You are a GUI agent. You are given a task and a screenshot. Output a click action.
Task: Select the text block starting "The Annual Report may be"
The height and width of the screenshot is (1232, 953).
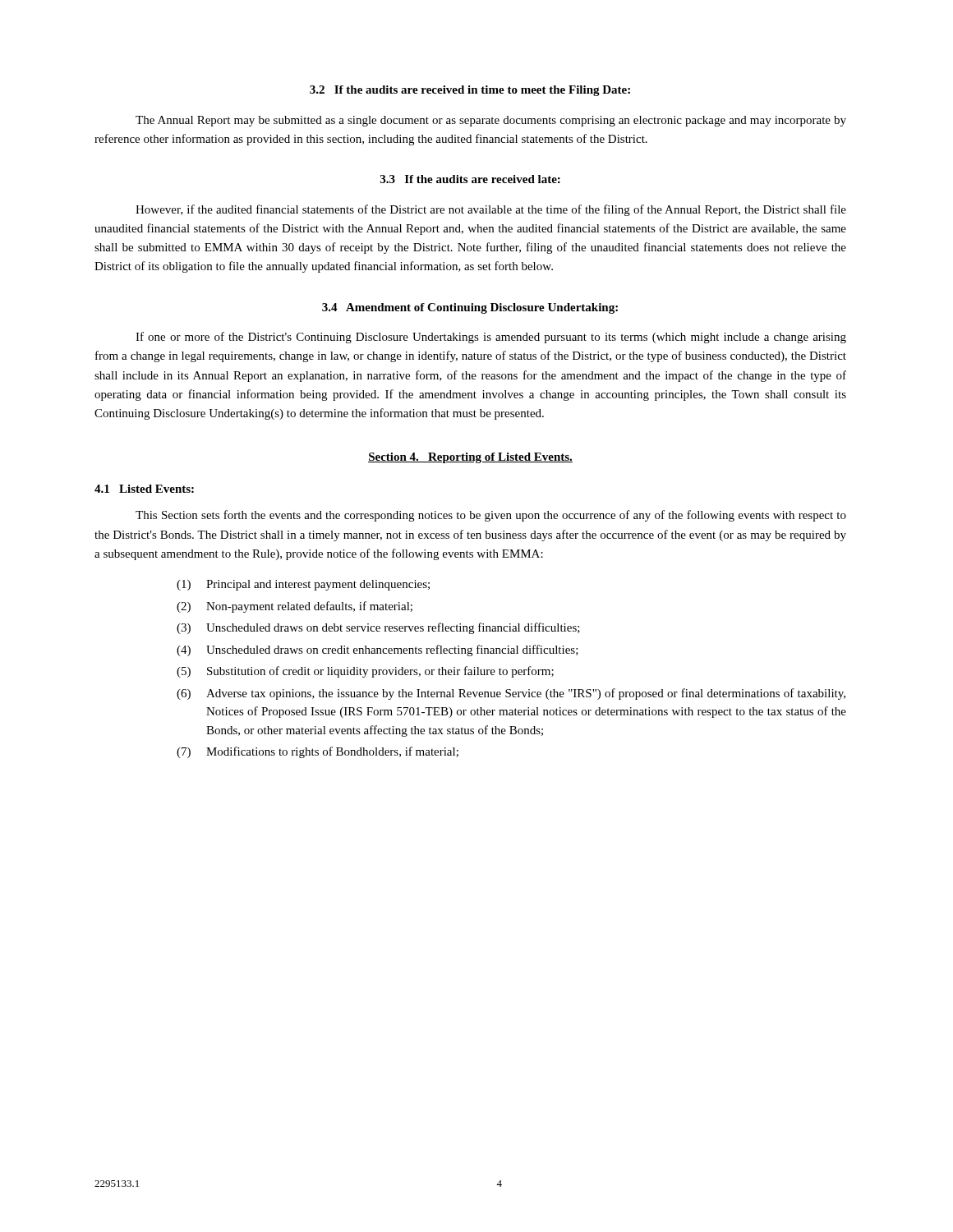[470, 129]
